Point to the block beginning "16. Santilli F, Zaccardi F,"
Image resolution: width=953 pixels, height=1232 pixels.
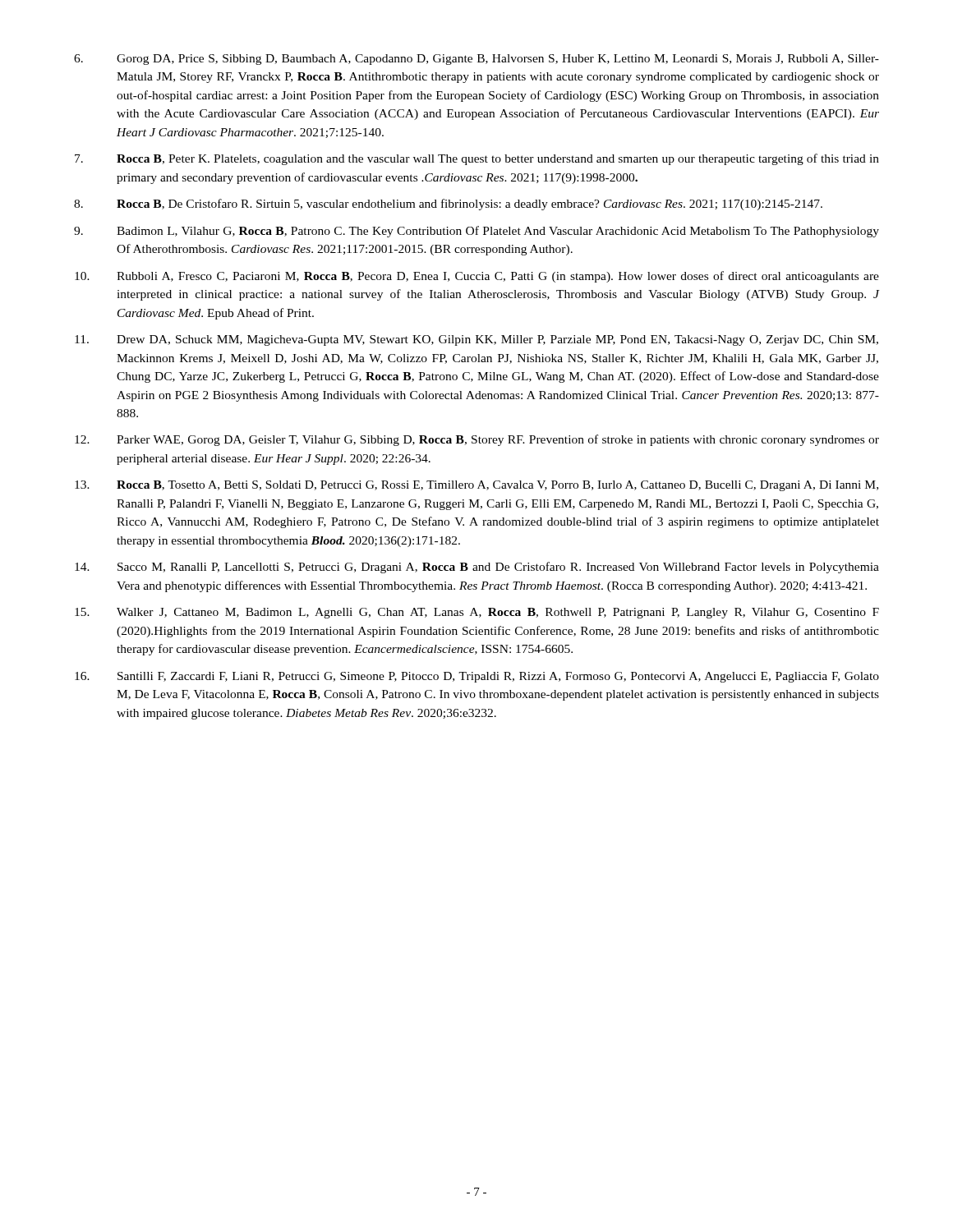476,694
